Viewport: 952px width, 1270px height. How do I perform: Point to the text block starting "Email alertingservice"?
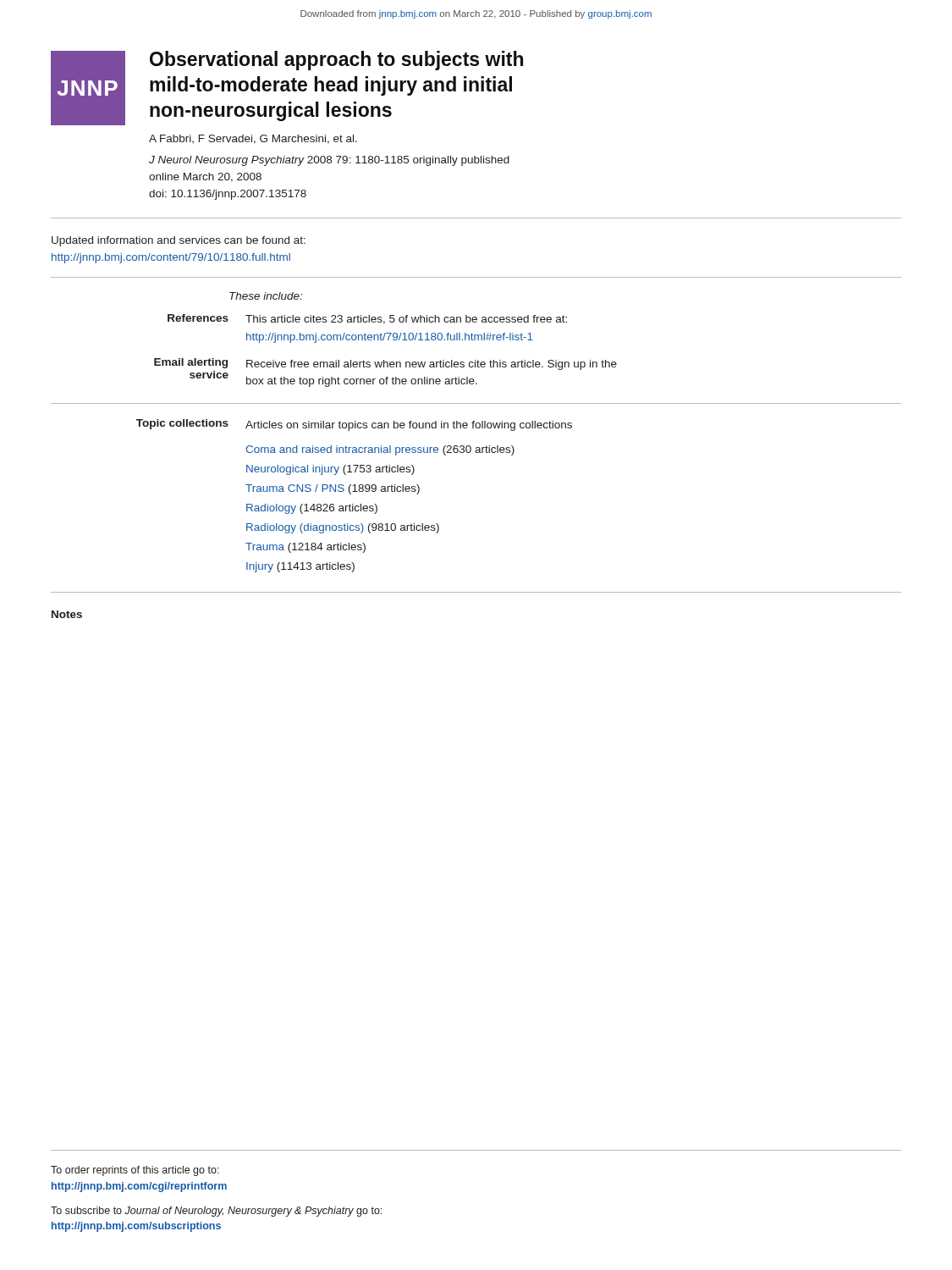tap(191, 368)
